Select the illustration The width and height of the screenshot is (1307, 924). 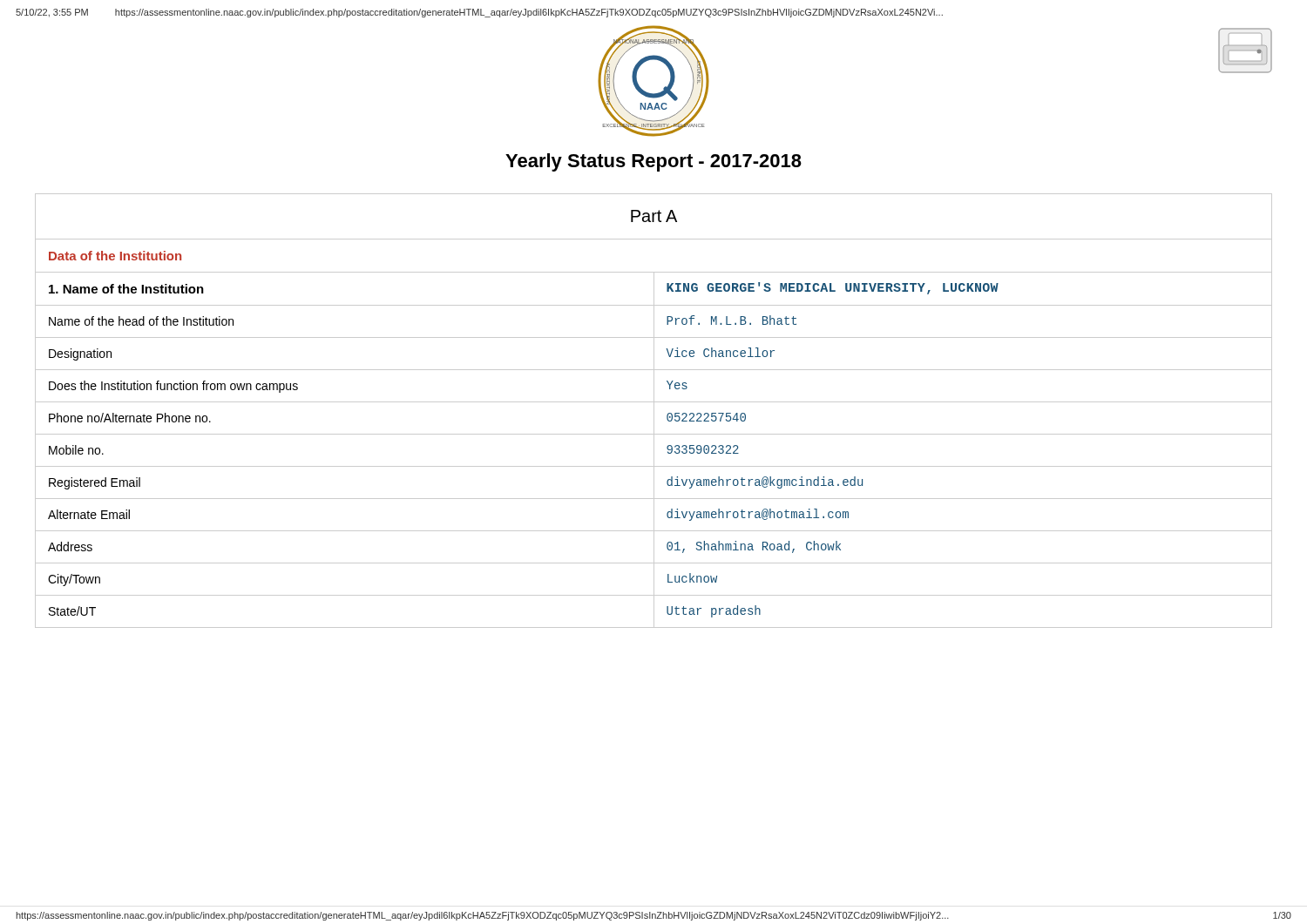[1245, 52]
